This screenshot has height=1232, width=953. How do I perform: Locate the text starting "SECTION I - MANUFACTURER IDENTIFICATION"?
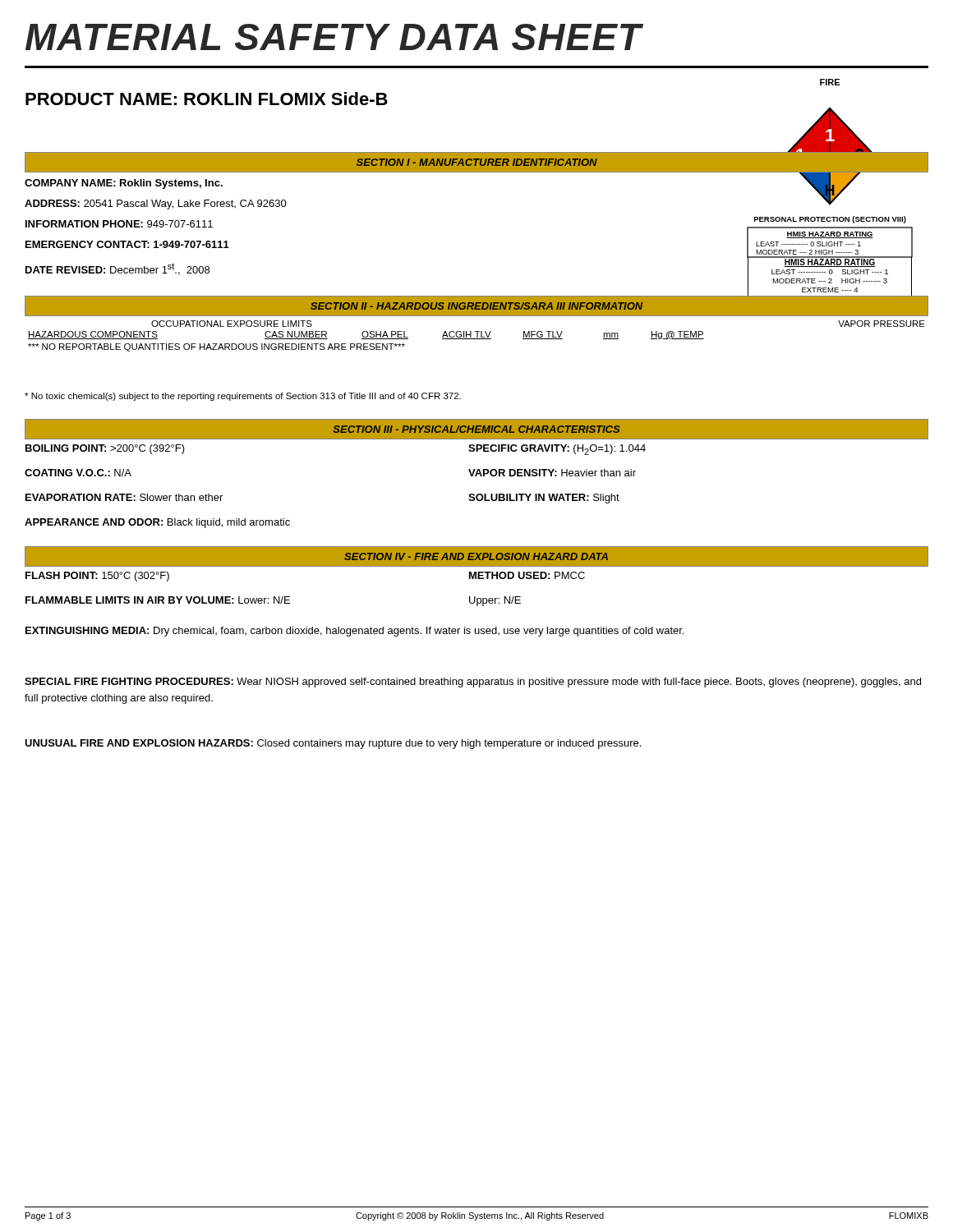pos(476,162)
